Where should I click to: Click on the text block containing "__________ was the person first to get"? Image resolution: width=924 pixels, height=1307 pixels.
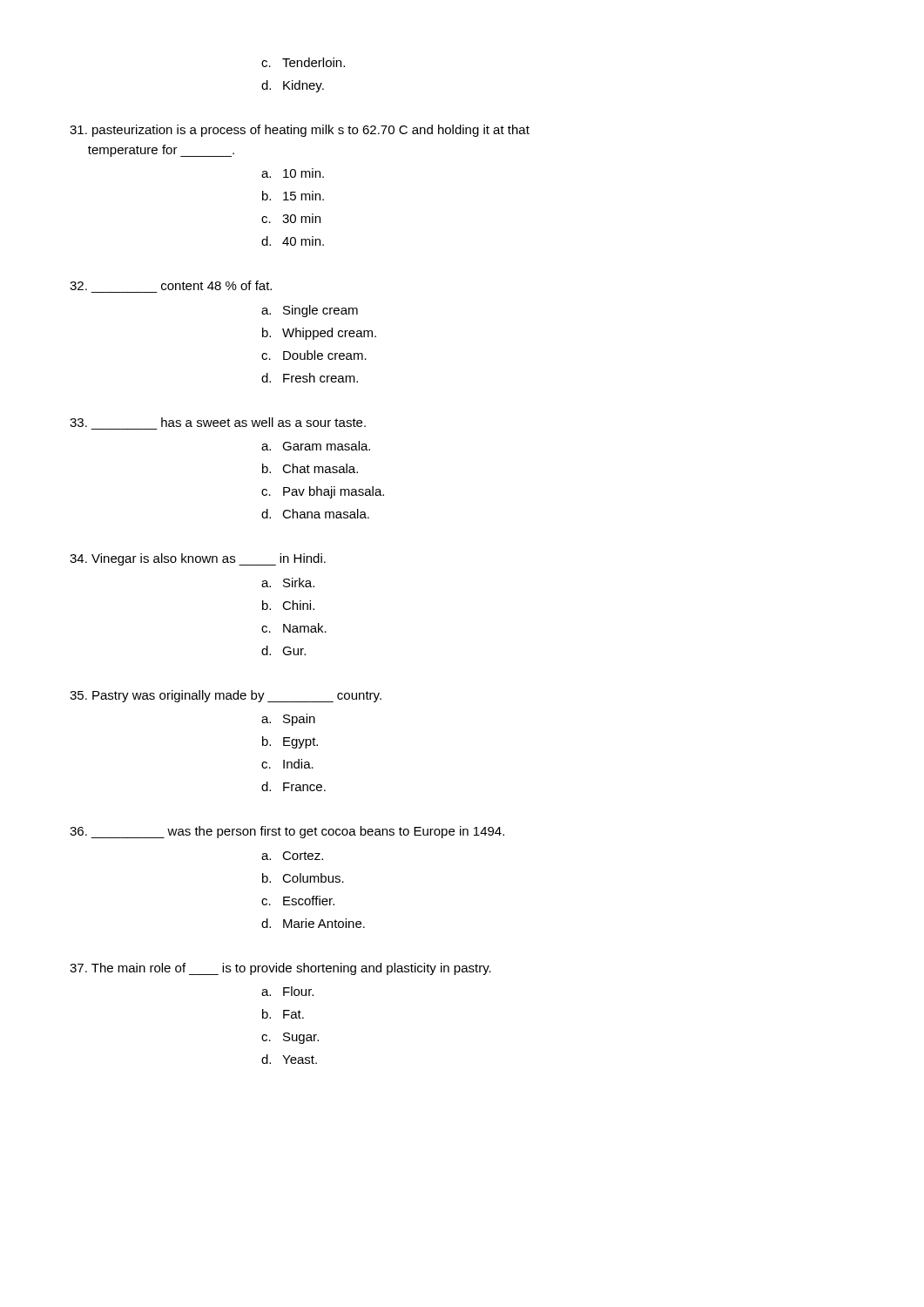287,832
